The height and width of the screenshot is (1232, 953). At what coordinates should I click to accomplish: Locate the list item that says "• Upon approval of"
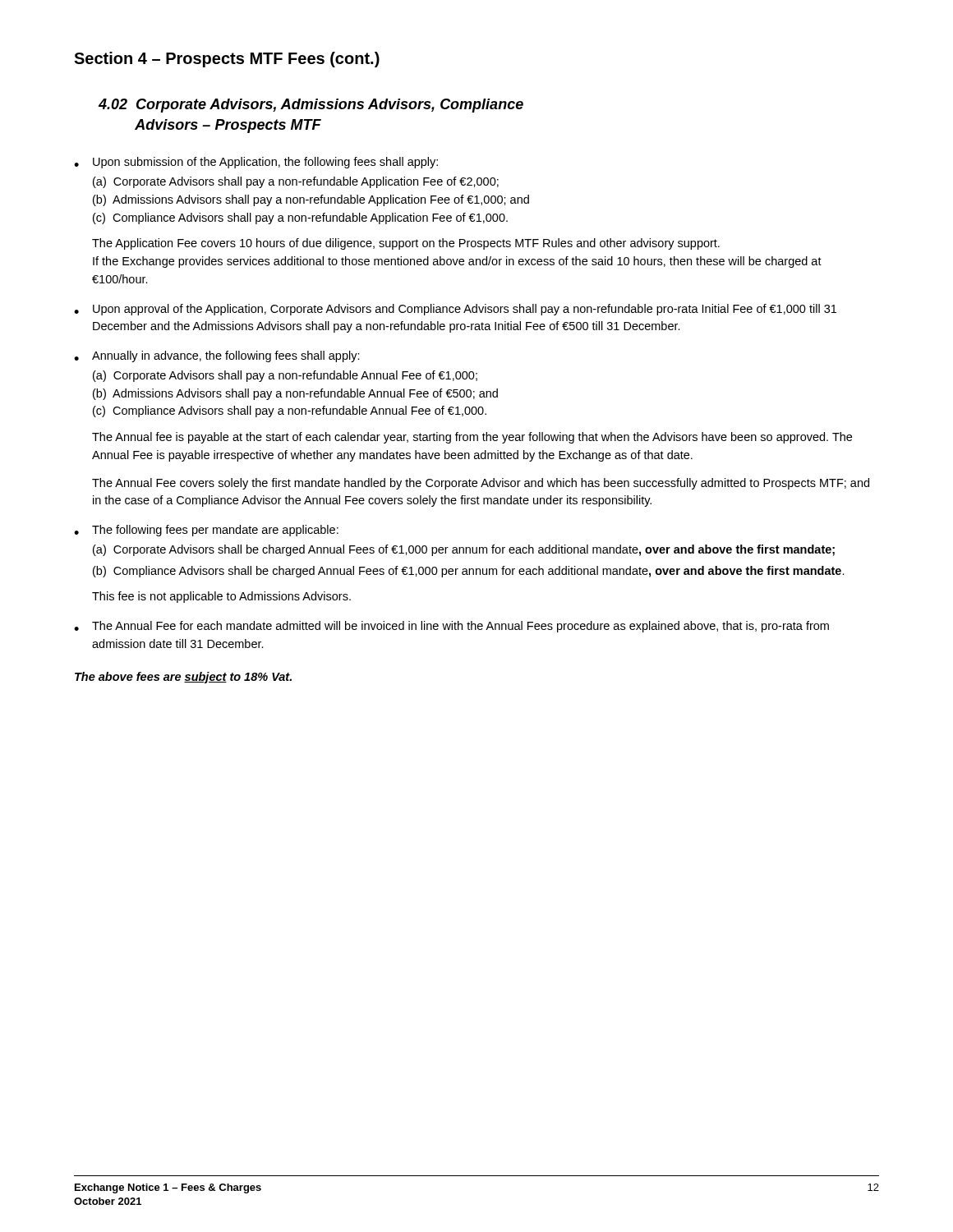[x=476, y=318]
